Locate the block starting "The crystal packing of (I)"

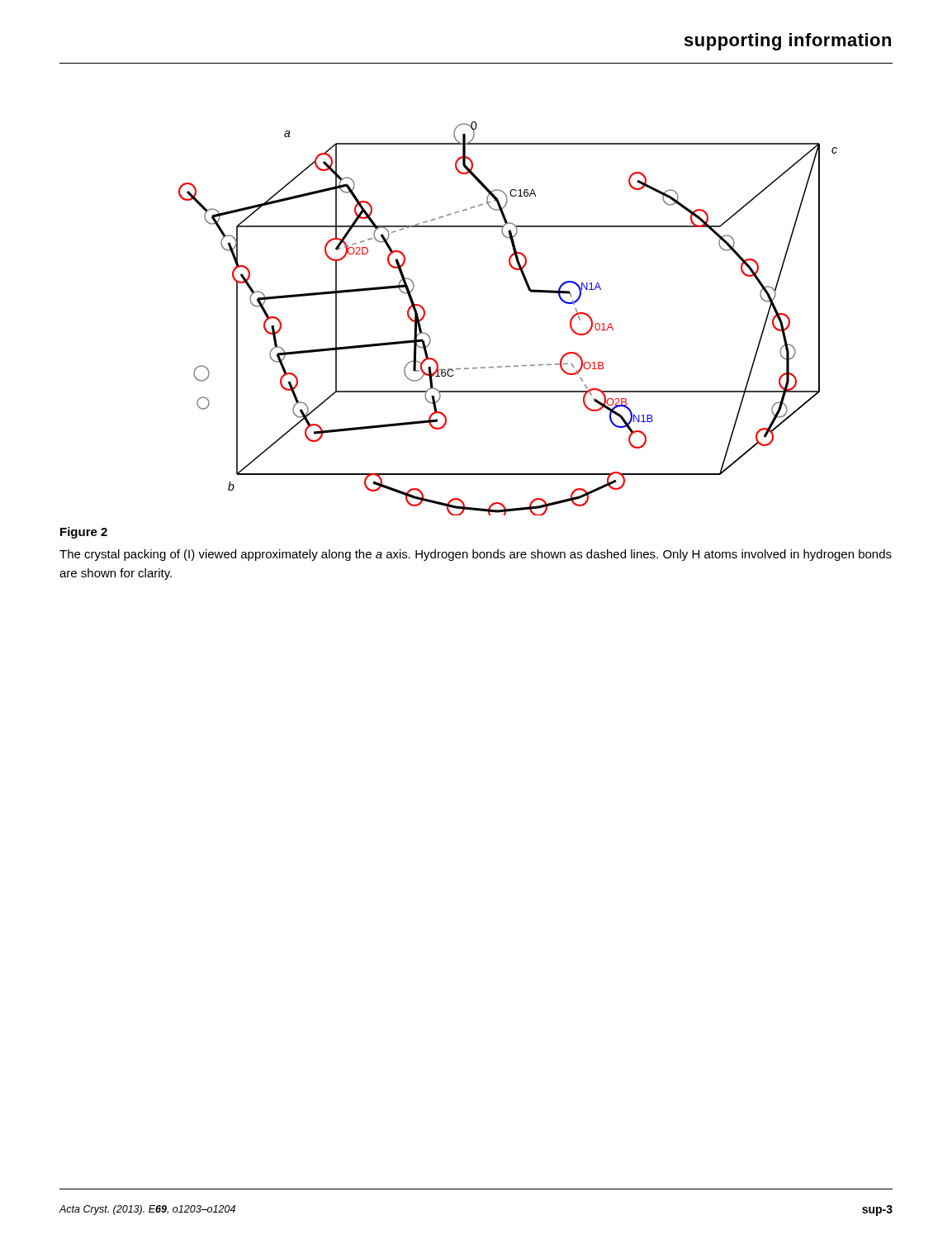476,563
